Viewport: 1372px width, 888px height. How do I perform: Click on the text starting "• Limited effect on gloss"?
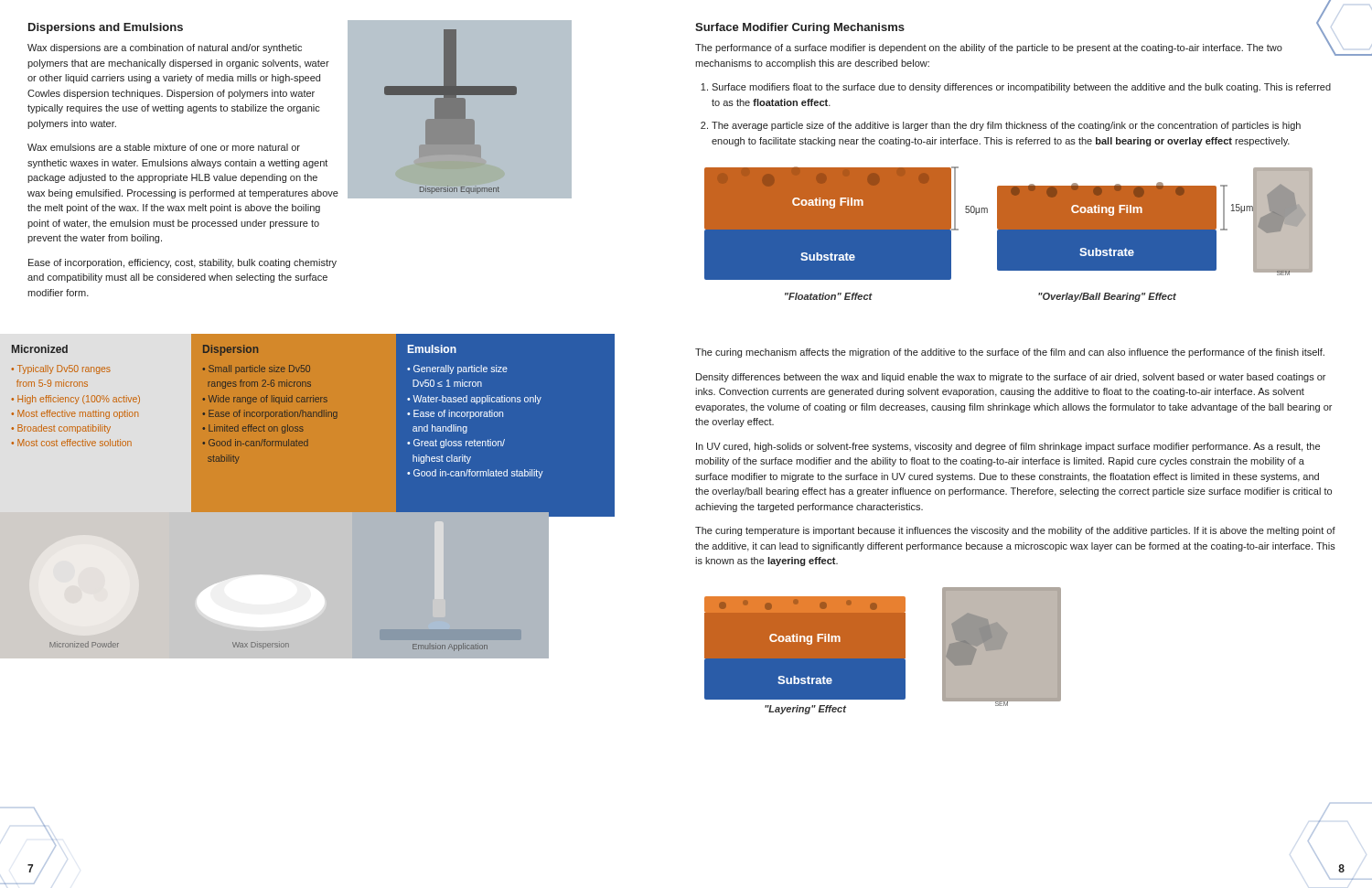253,428
